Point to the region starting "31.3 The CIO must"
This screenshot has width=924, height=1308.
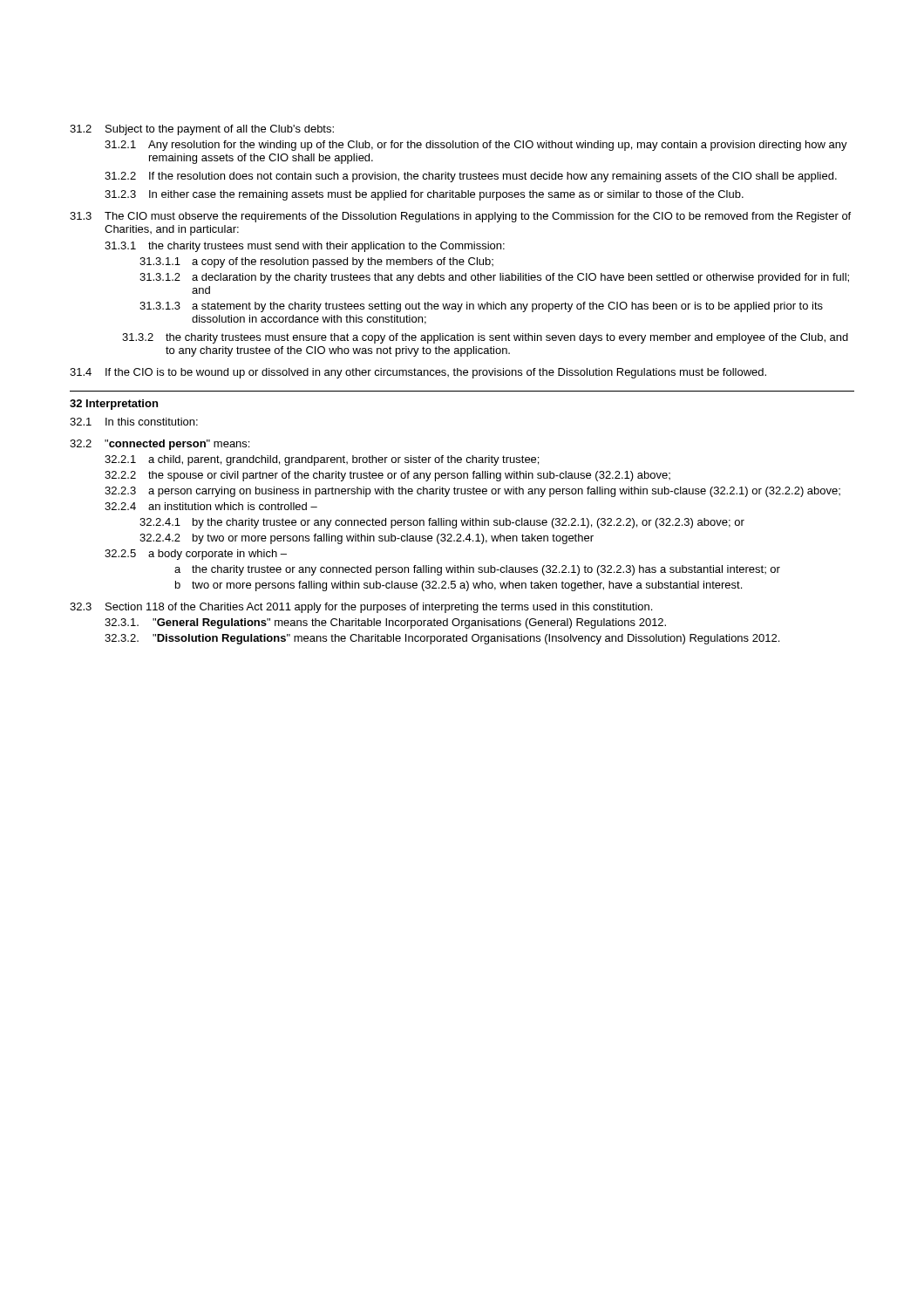pyautogui.click(x=462, y=283)
